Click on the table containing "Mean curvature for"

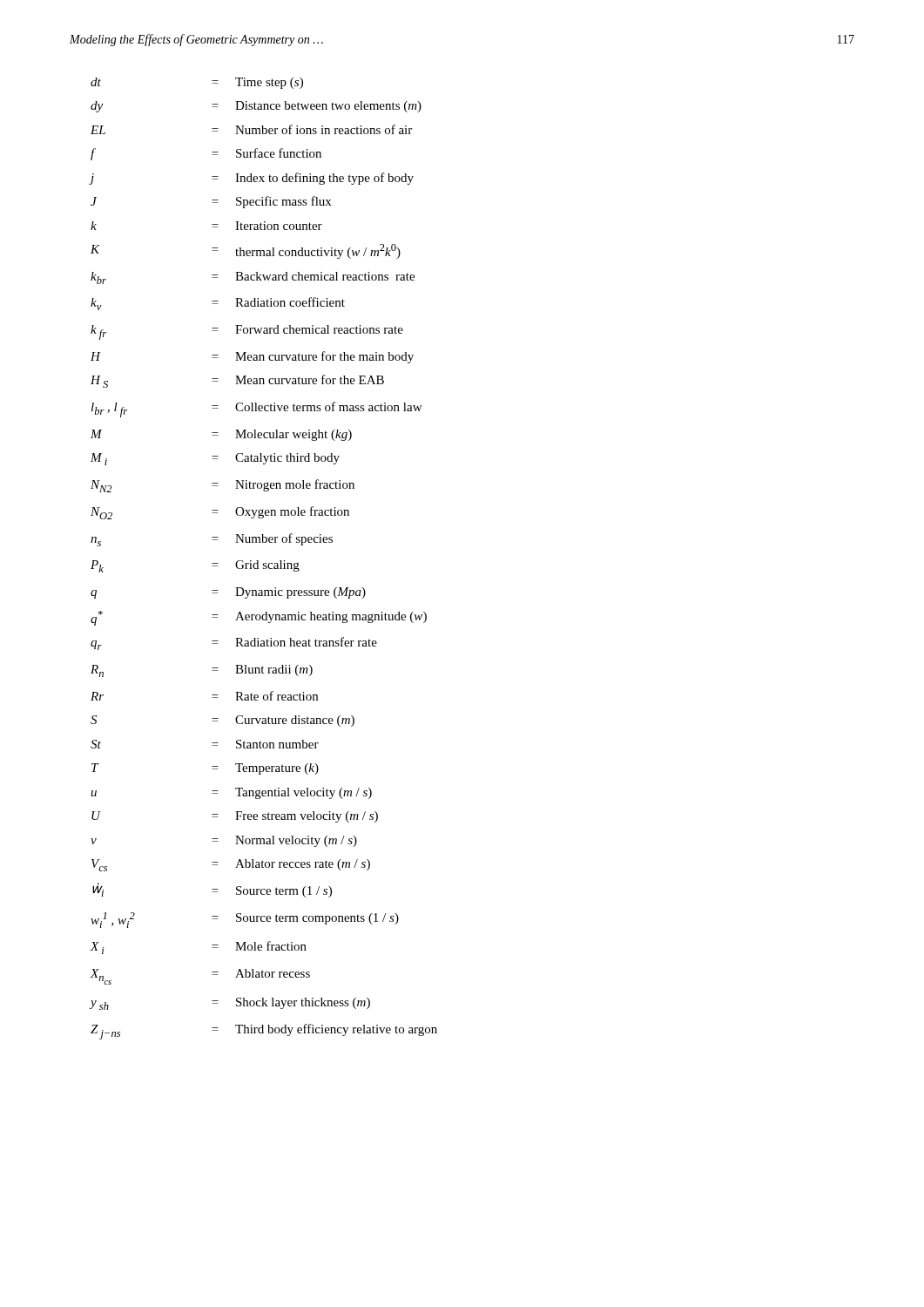coord(471,557)
